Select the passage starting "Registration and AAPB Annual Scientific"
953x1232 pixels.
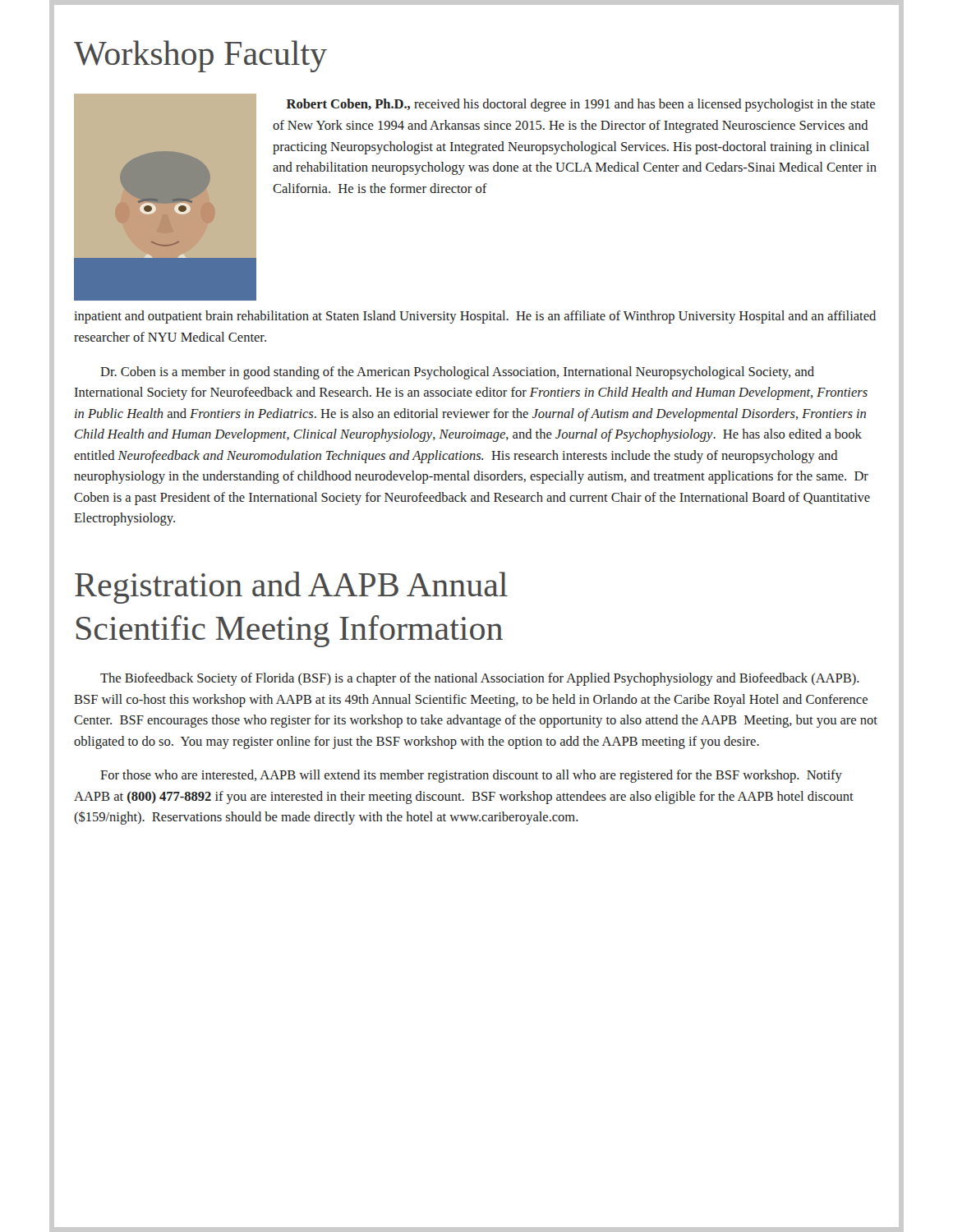pos(291,606)
